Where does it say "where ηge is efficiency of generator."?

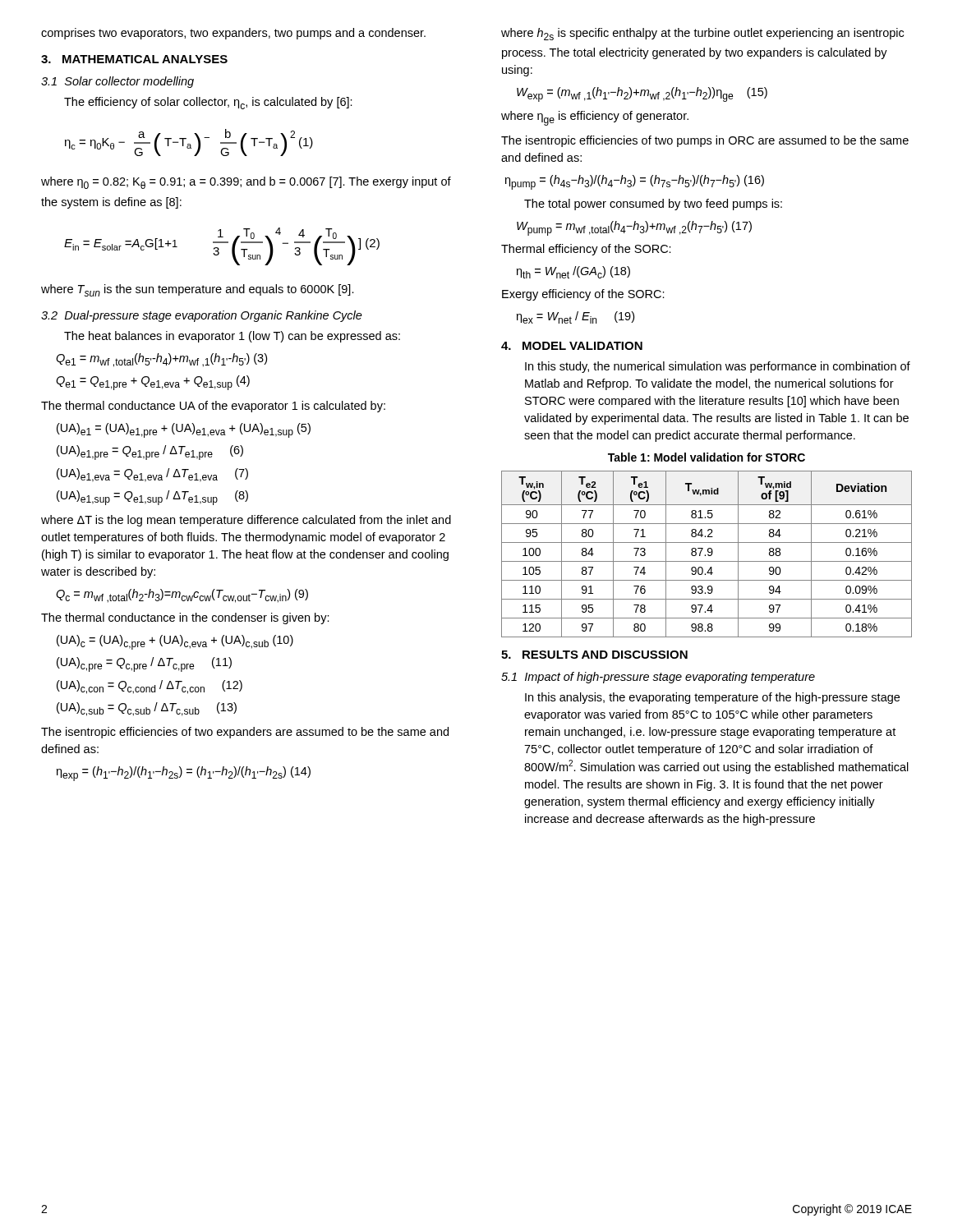(595, 118)
